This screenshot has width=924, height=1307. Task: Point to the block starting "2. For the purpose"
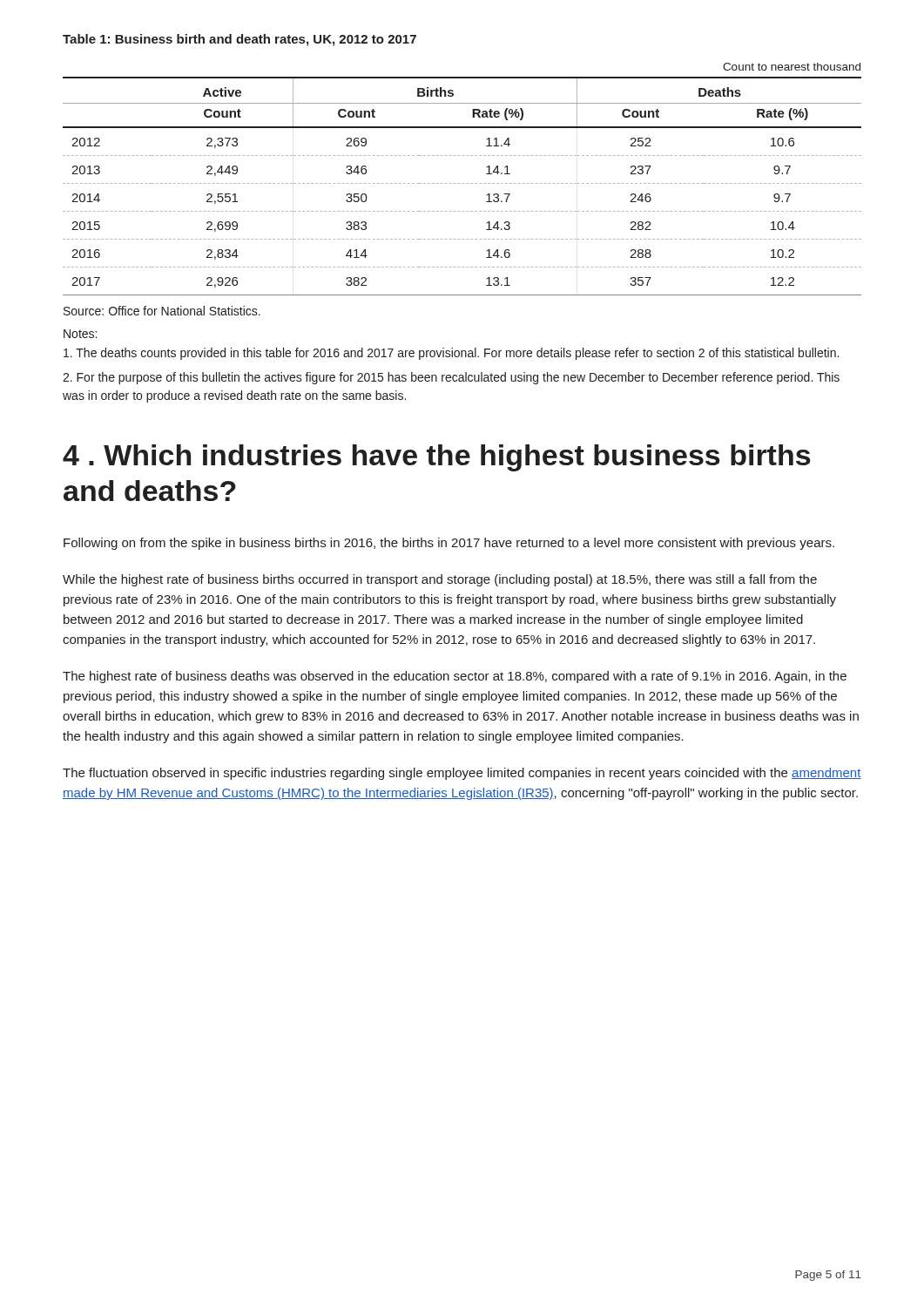pos(451,386)
